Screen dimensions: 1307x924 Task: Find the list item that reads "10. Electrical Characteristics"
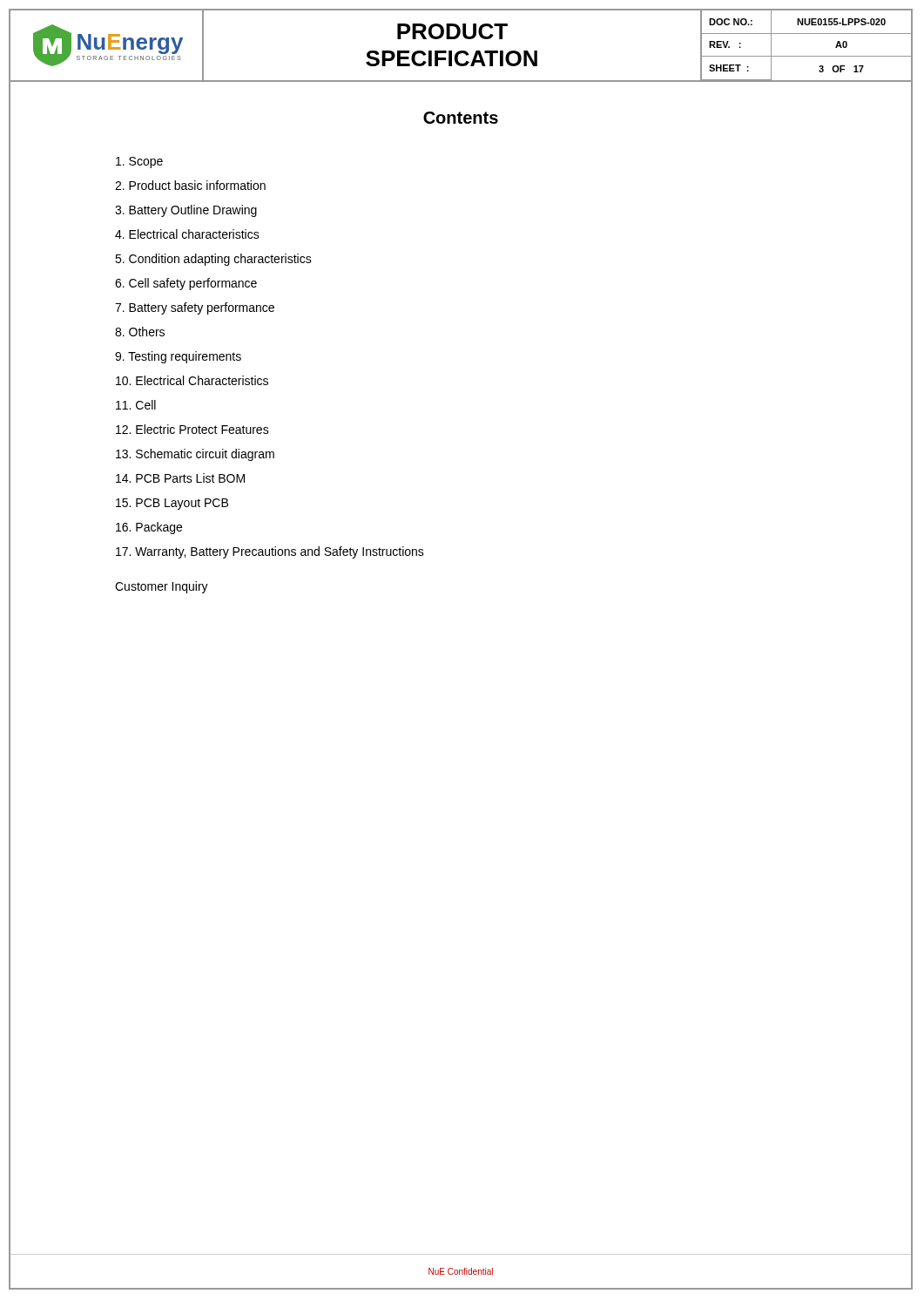pyautogui.click(x=192, y=381)
